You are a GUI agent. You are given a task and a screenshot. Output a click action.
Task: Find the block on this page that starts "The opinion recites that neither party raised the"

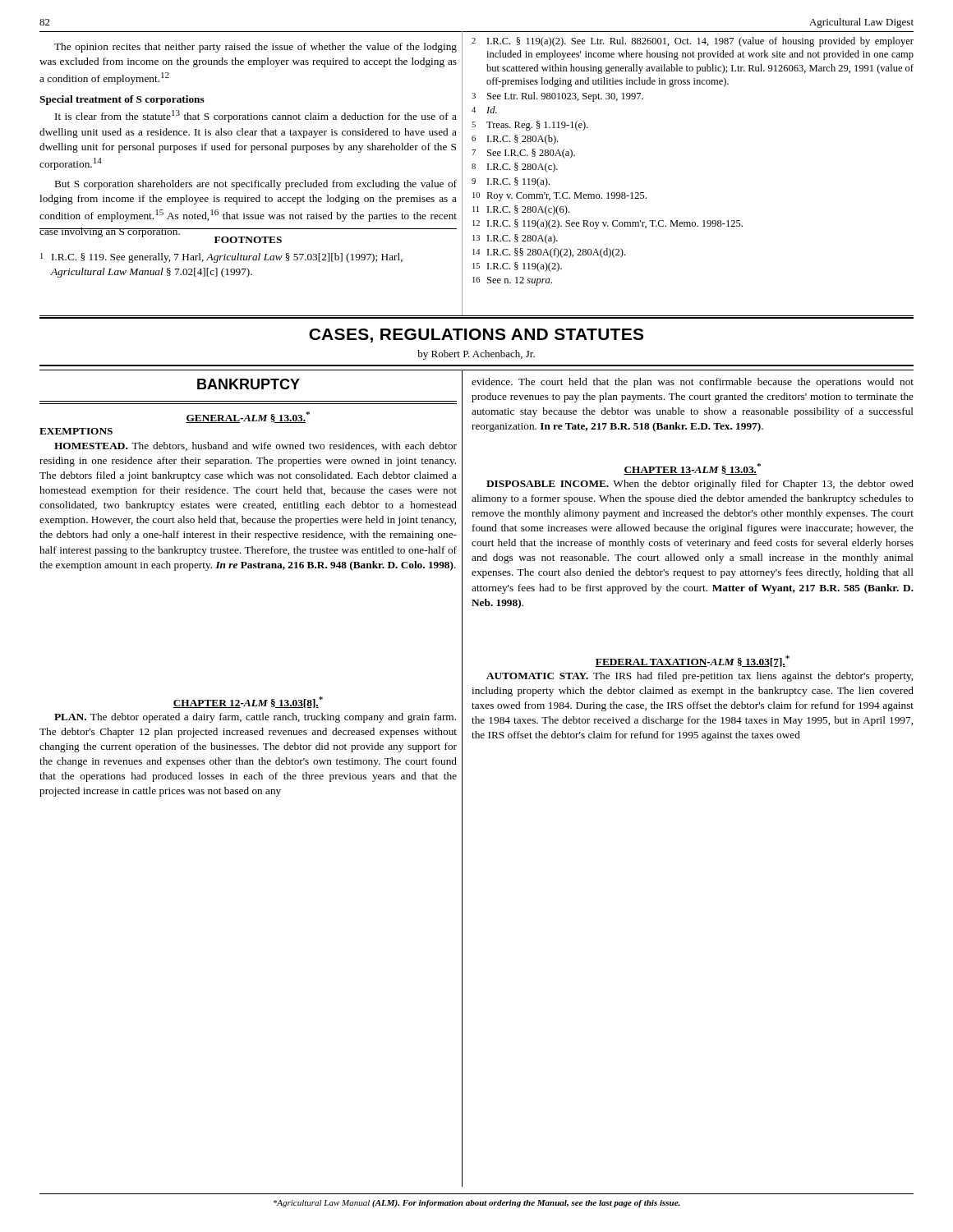pos(248,63)
